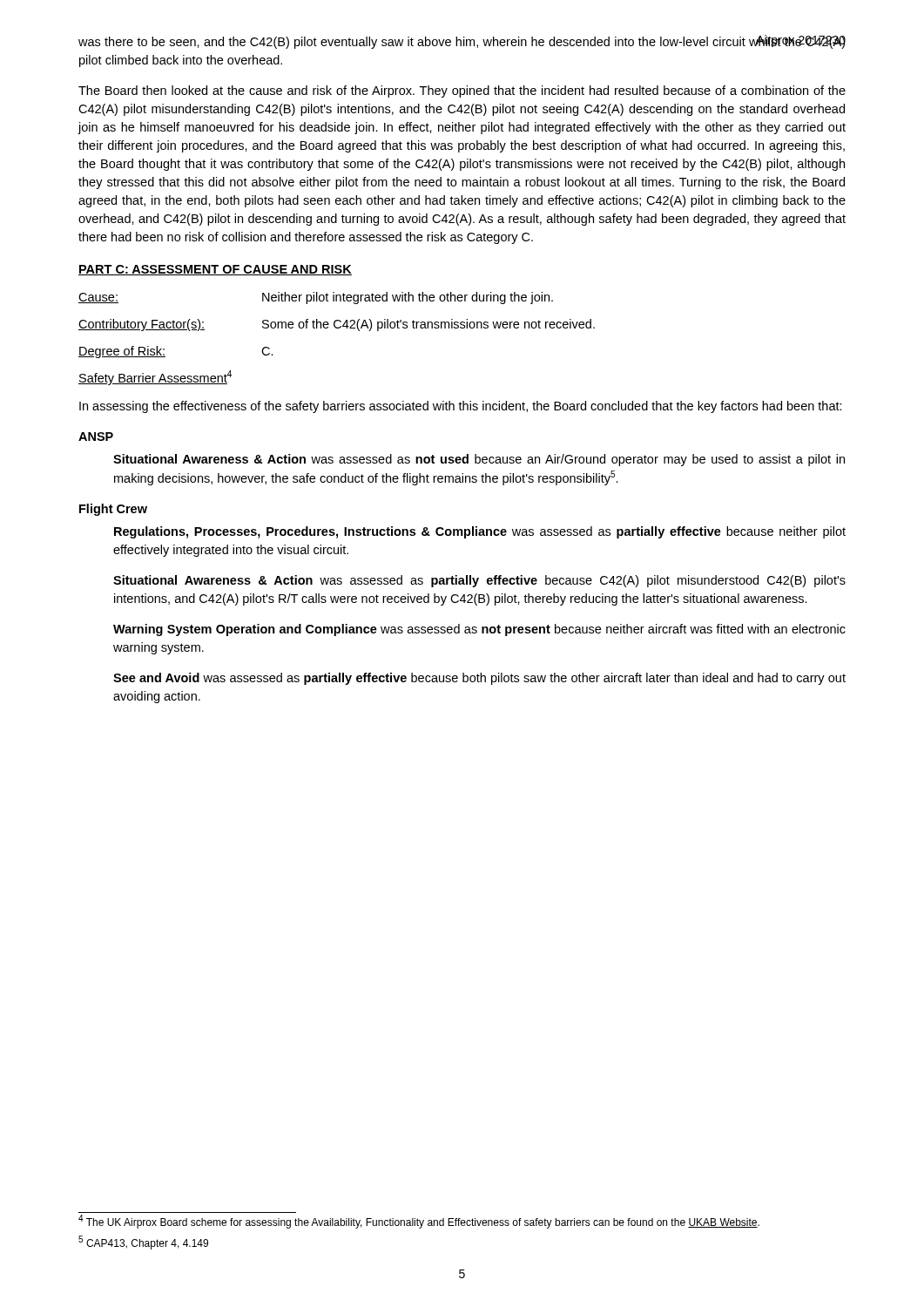
Task: Point to the region starting "5 CAP413, Chapter 4, 4.149"
Action: click(x=144, y=1242)
